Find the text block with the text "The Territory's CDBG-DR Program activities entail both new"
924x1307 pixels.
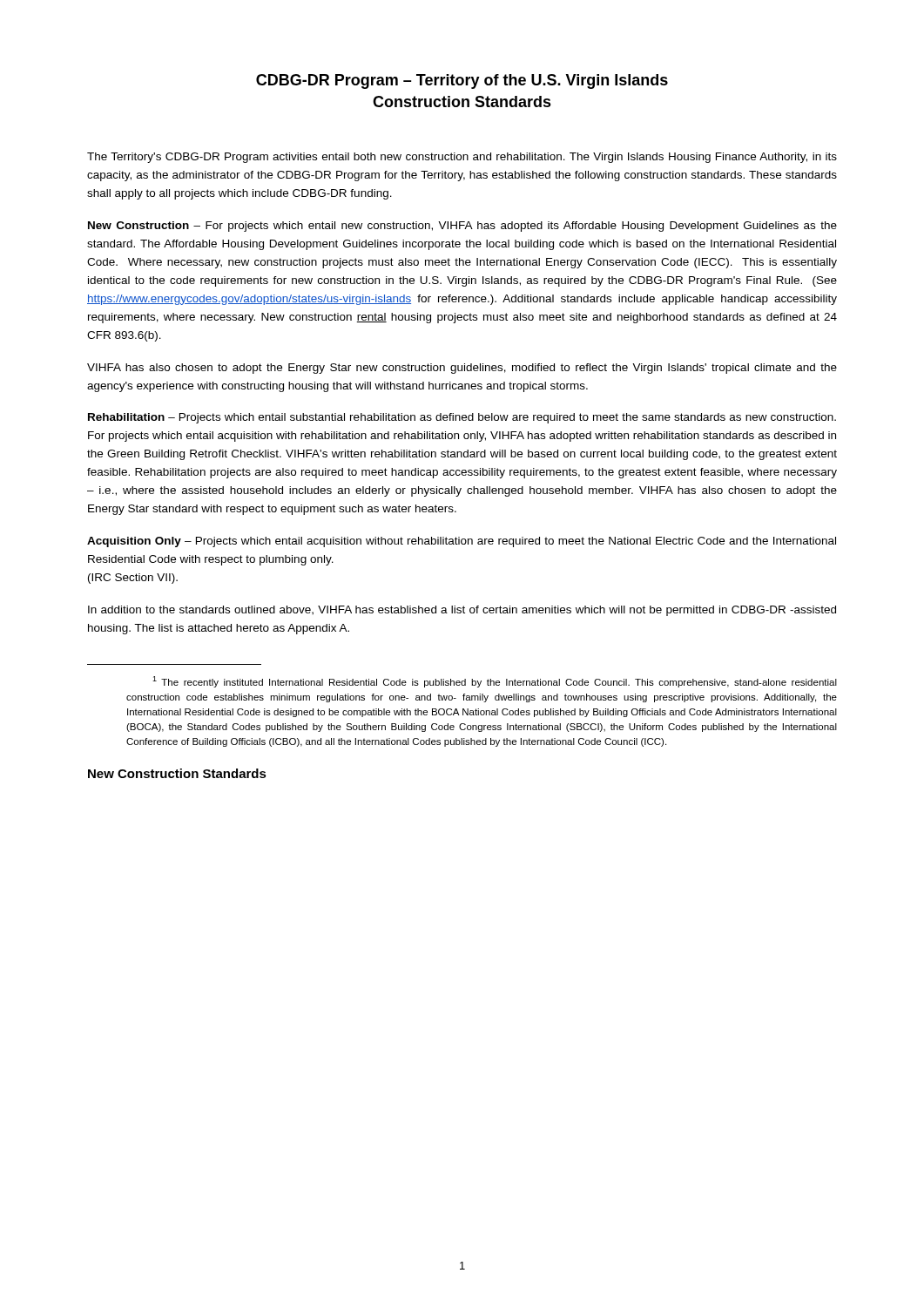pyautogui.click(x=462, y=175)
